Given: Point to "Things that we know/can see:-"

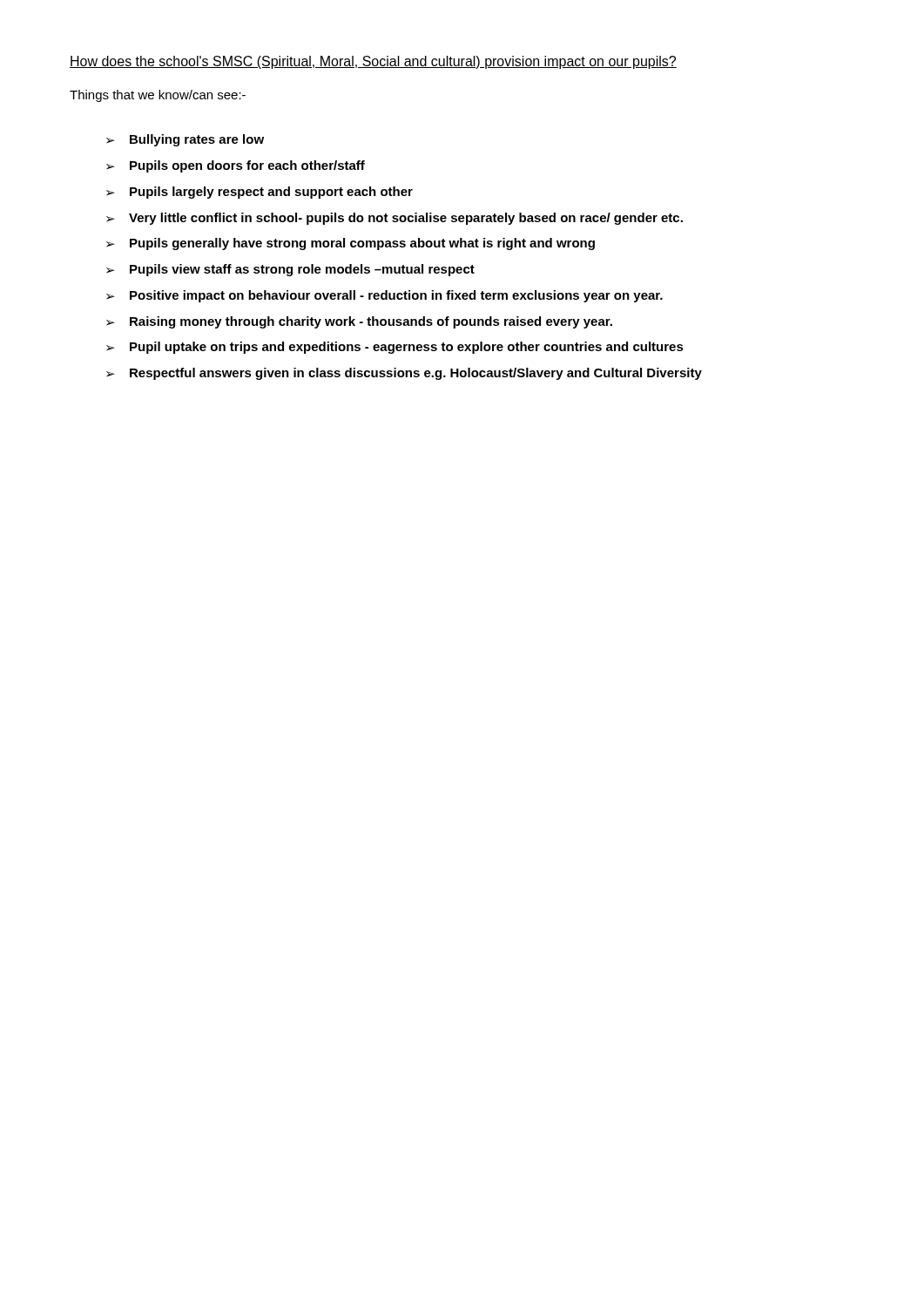Looking at the screenshot, I should click(x=158, y=95).
